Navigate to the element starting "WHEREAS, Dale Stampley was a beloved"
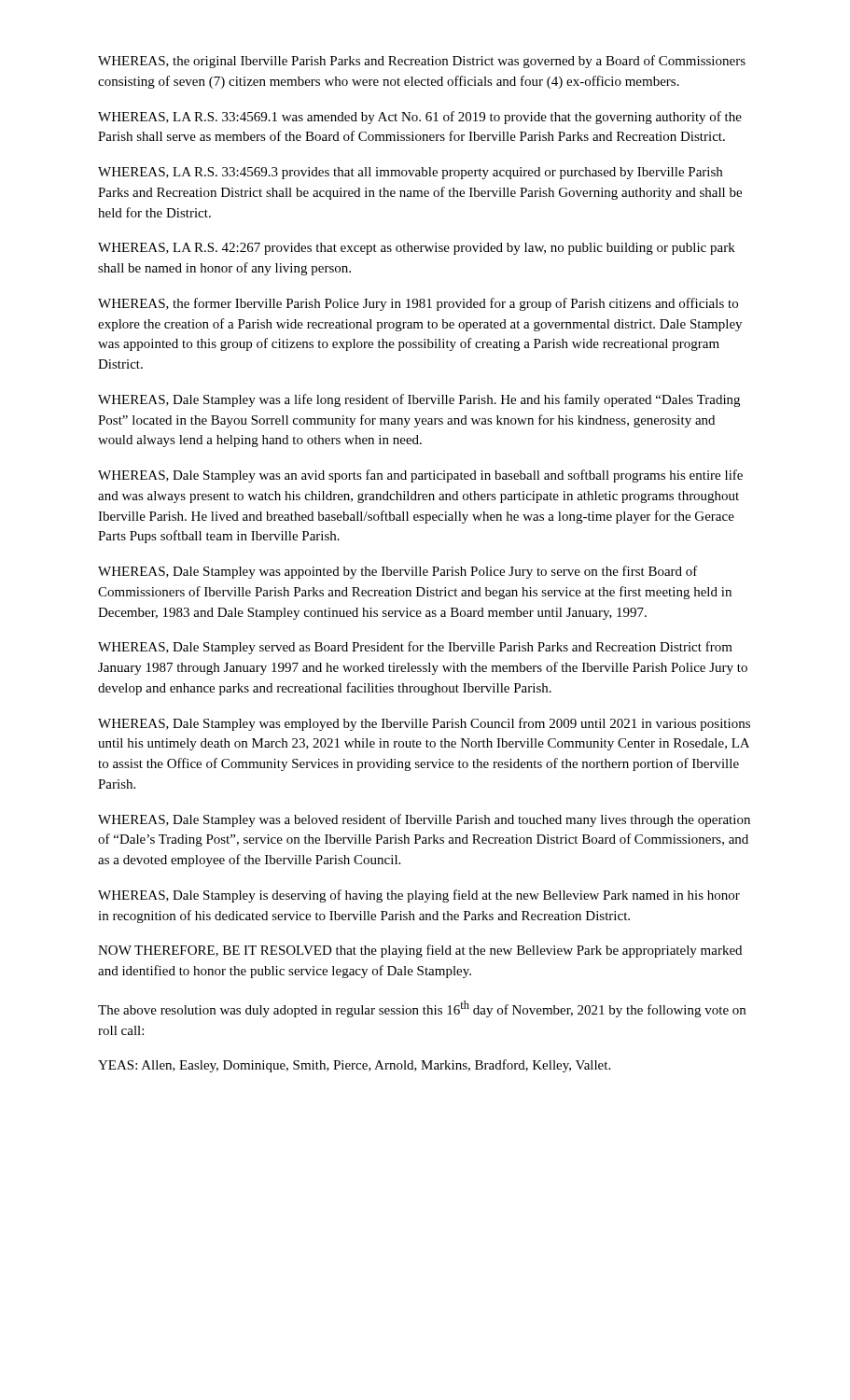 tap(424, 839)
